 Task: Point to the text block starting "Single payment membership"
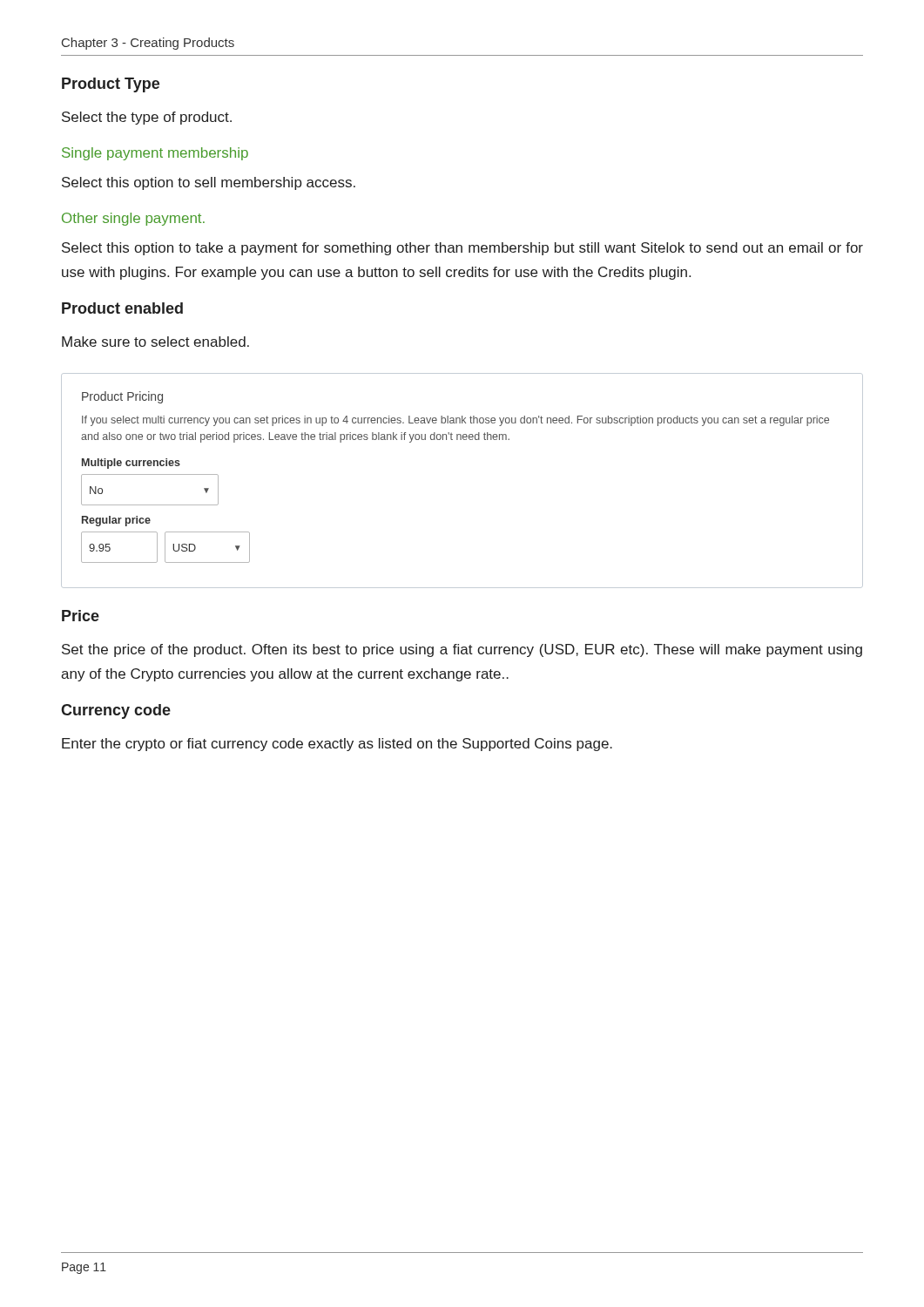coord(155,153)
